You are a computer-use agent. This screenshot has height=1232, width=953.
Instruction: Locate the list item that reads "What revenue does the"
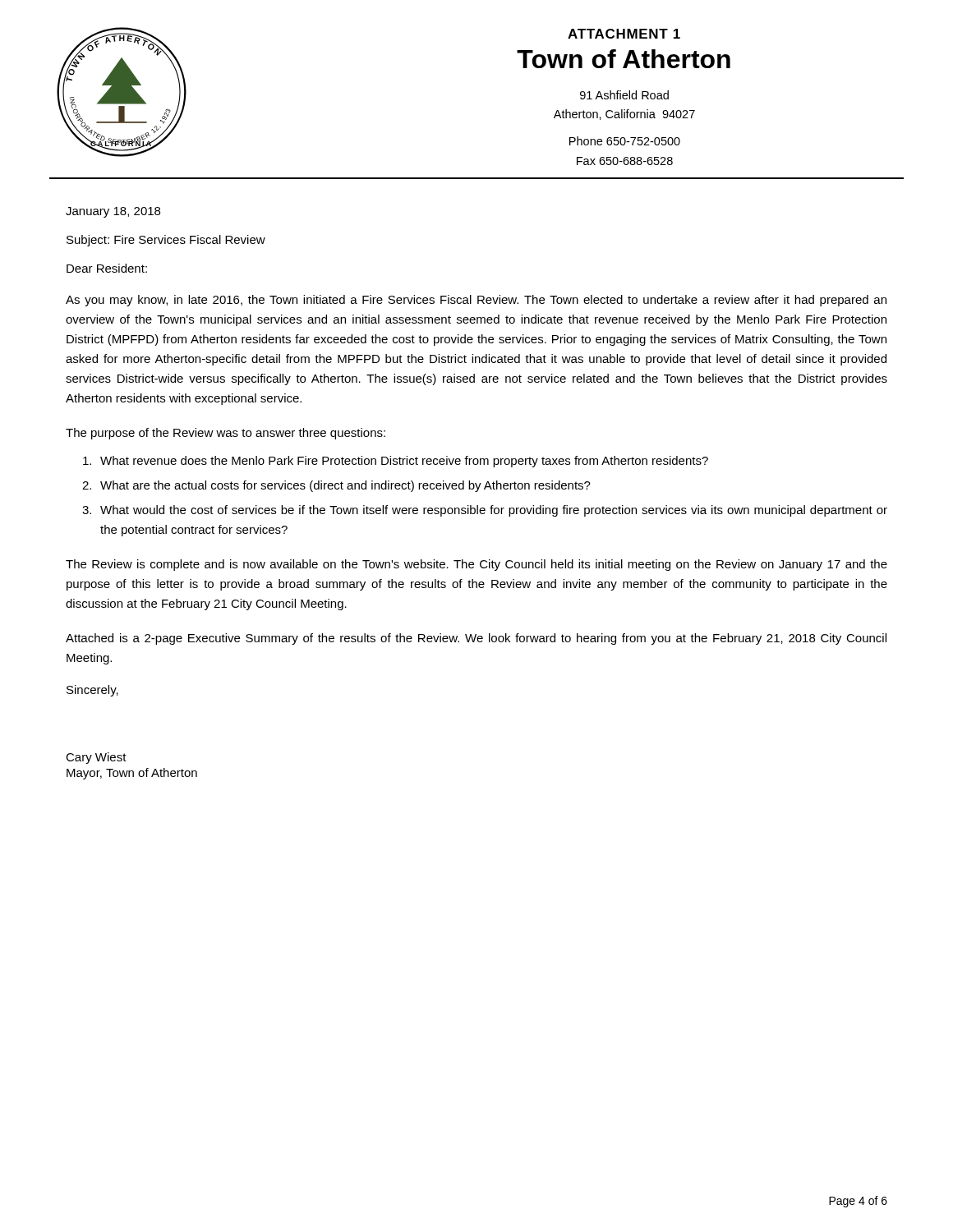(485, 461)
